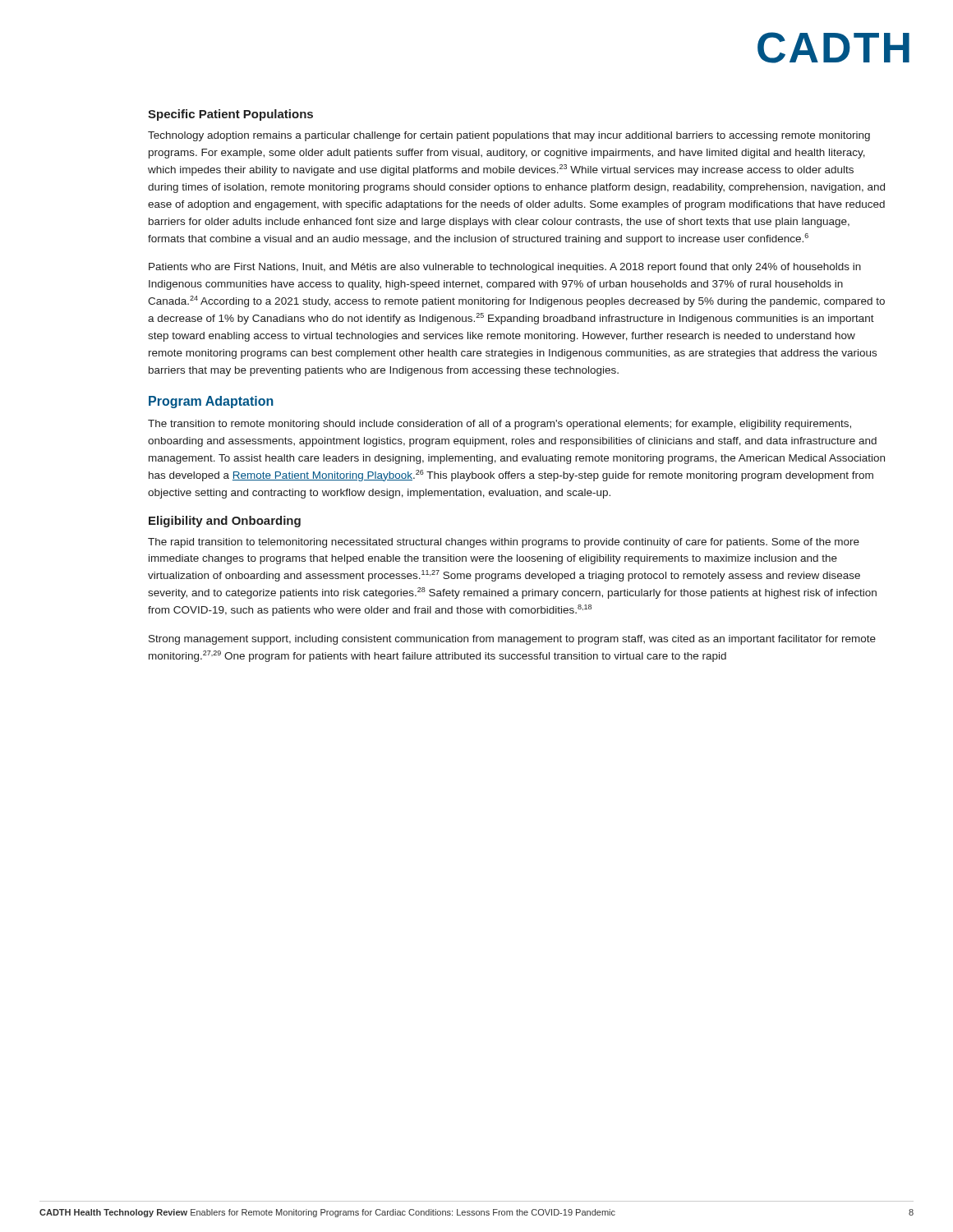Select the block starting "Program Adaptation"

(x=211, y=401)
